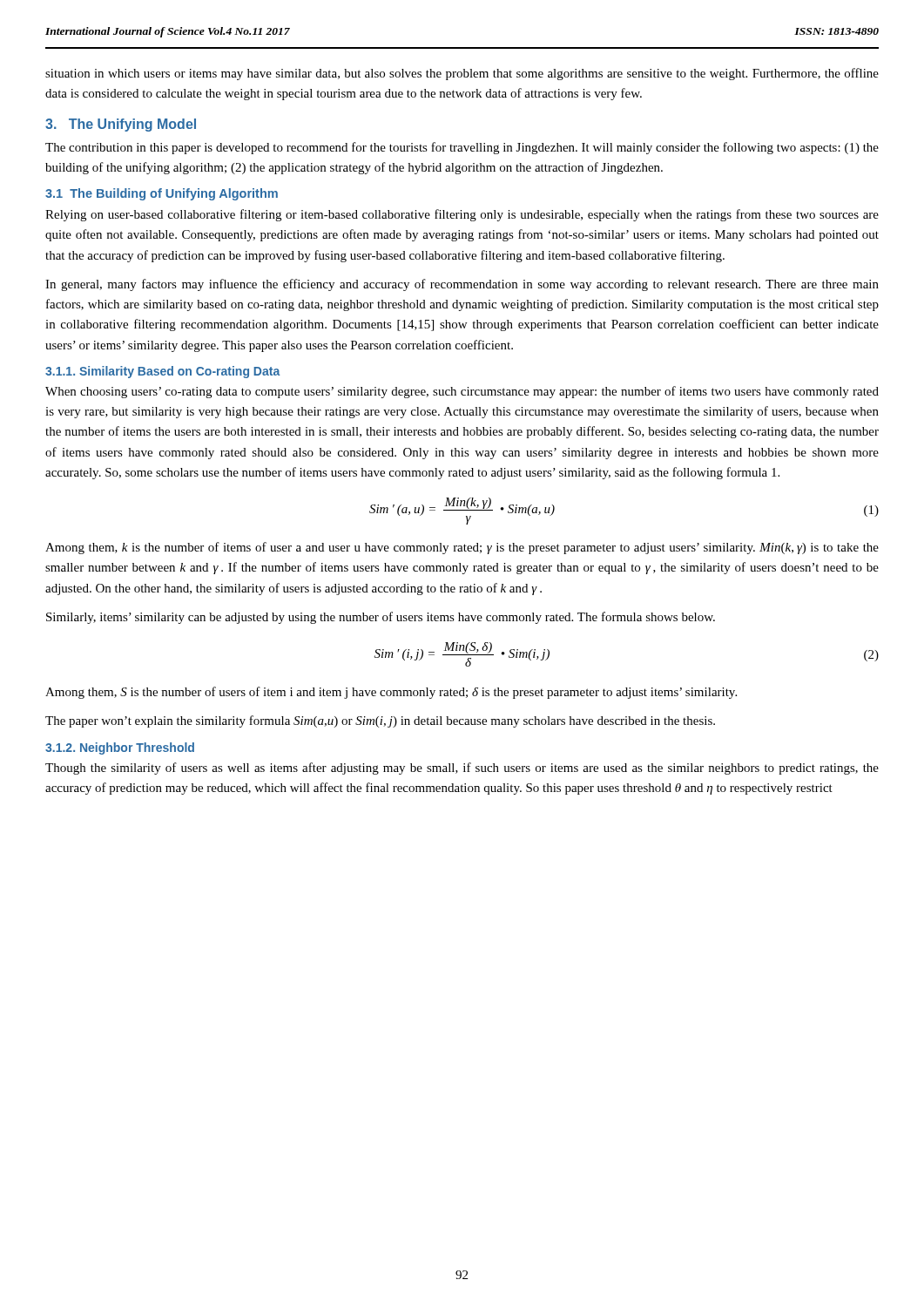This screenshot has width=924, height=1307.
Task: Locate the text block that reads "The paper won’t explain"
Action: click(381, 721)
